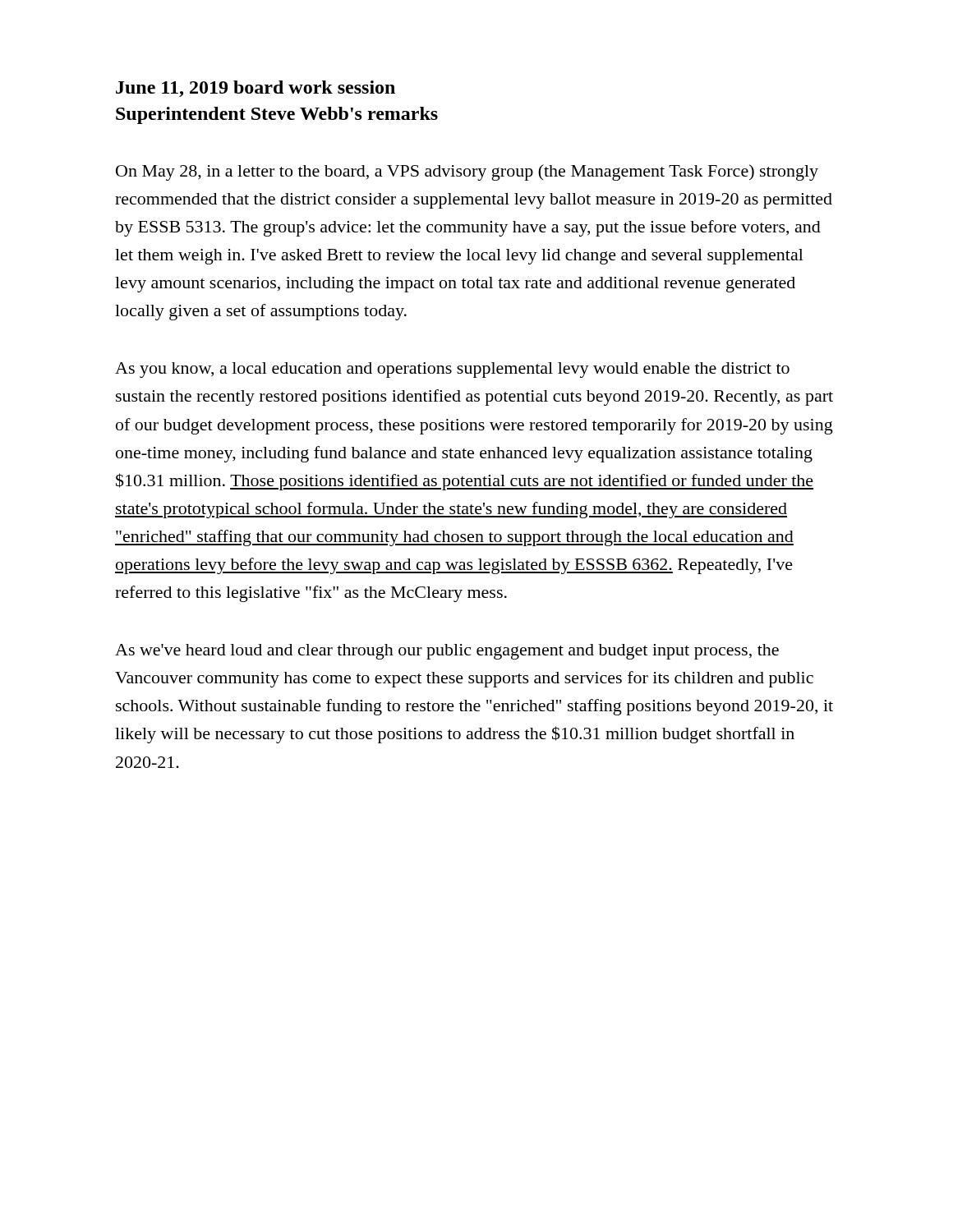The height and width of the screenshot is (1232, 953).
Task: Locate the title
Action: point(476,101)
